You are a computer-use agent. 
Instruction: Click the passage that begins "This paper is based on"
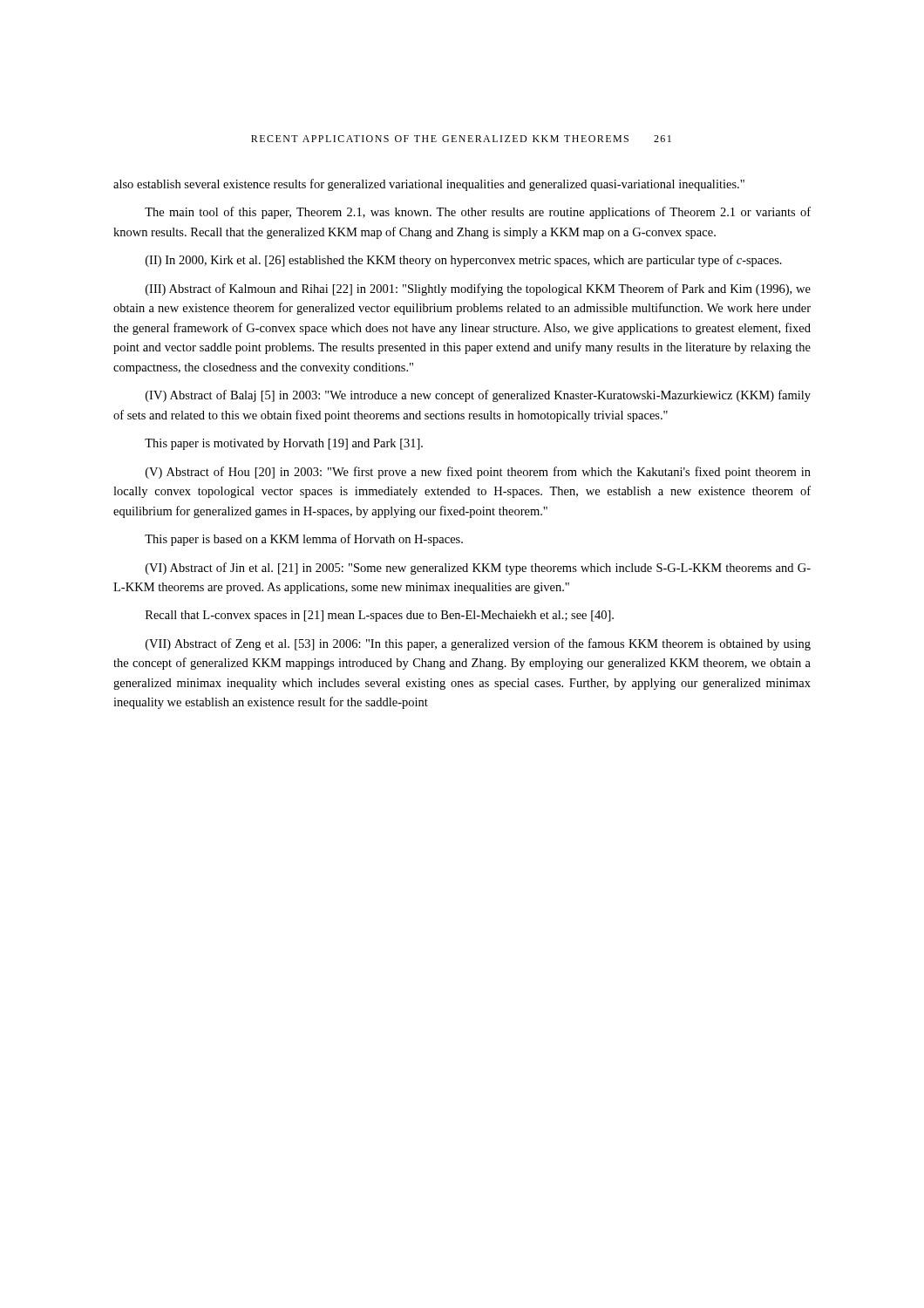pos(462,539)
